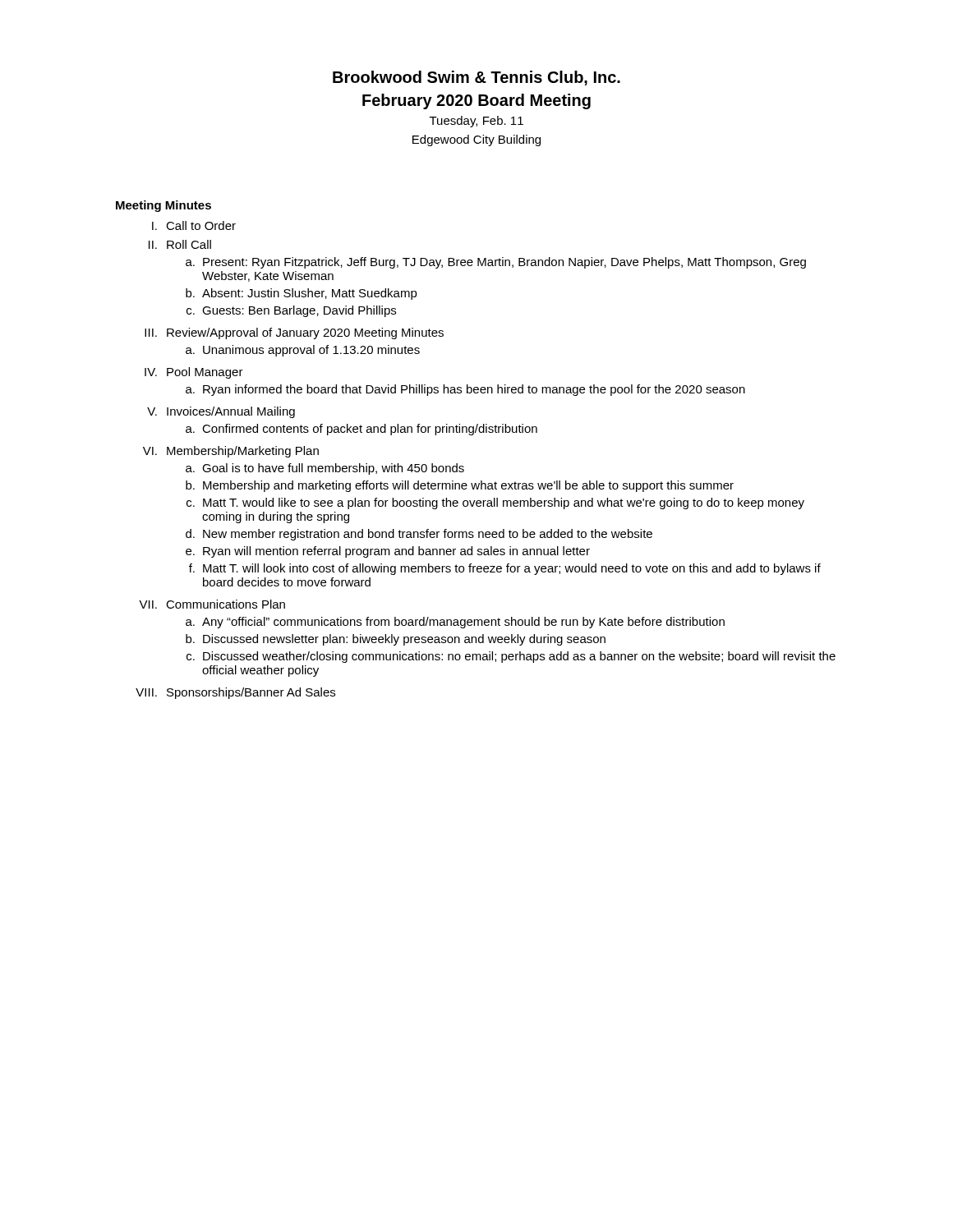The image size is (953, 1232).
Task: Locate the list item with the text "c. Guests: Ben Barlage, David Phillips"
Action: [291, 311]
